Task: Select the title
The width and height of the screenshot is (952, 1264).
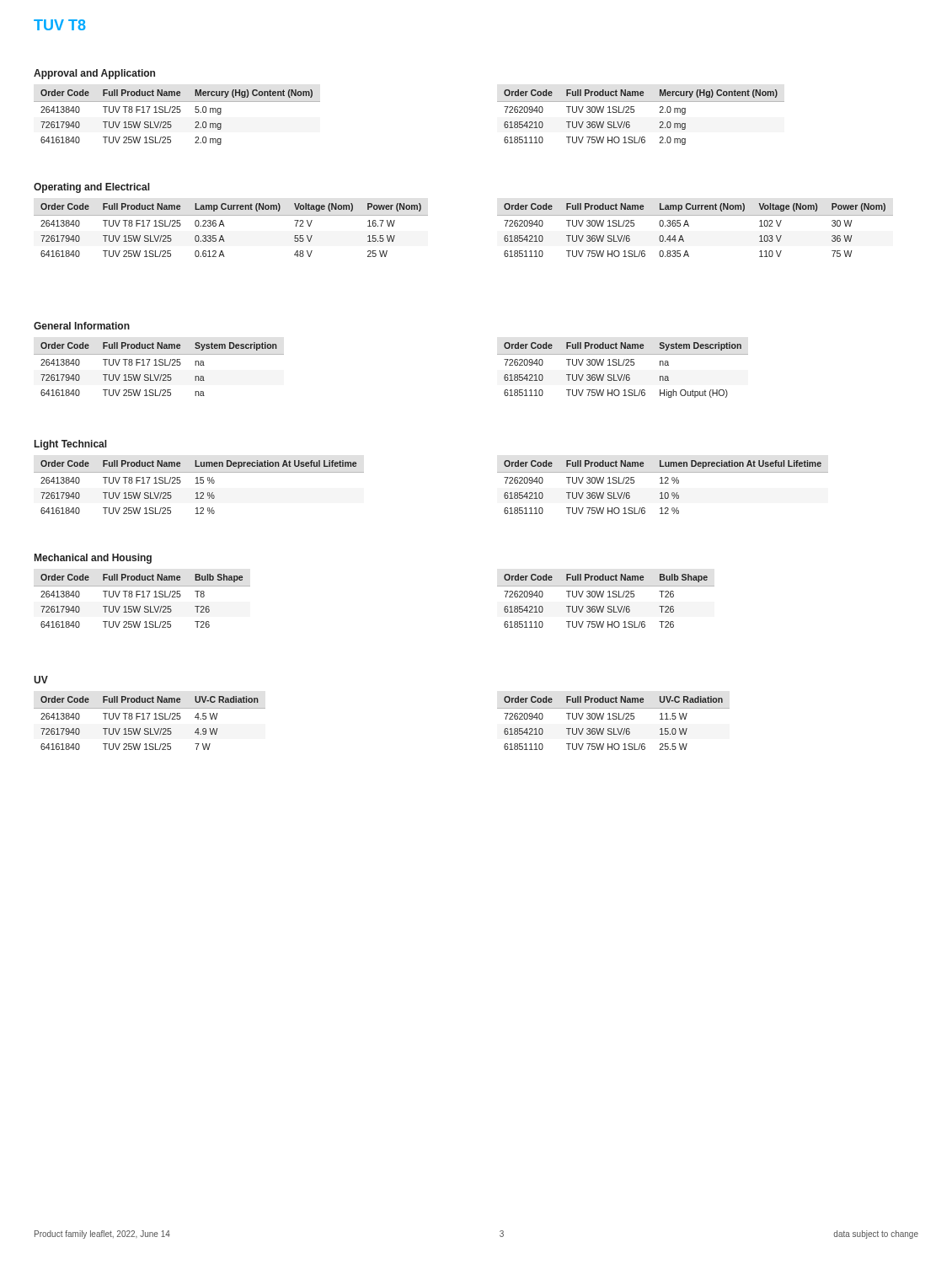Action: (x=60, y=25)
